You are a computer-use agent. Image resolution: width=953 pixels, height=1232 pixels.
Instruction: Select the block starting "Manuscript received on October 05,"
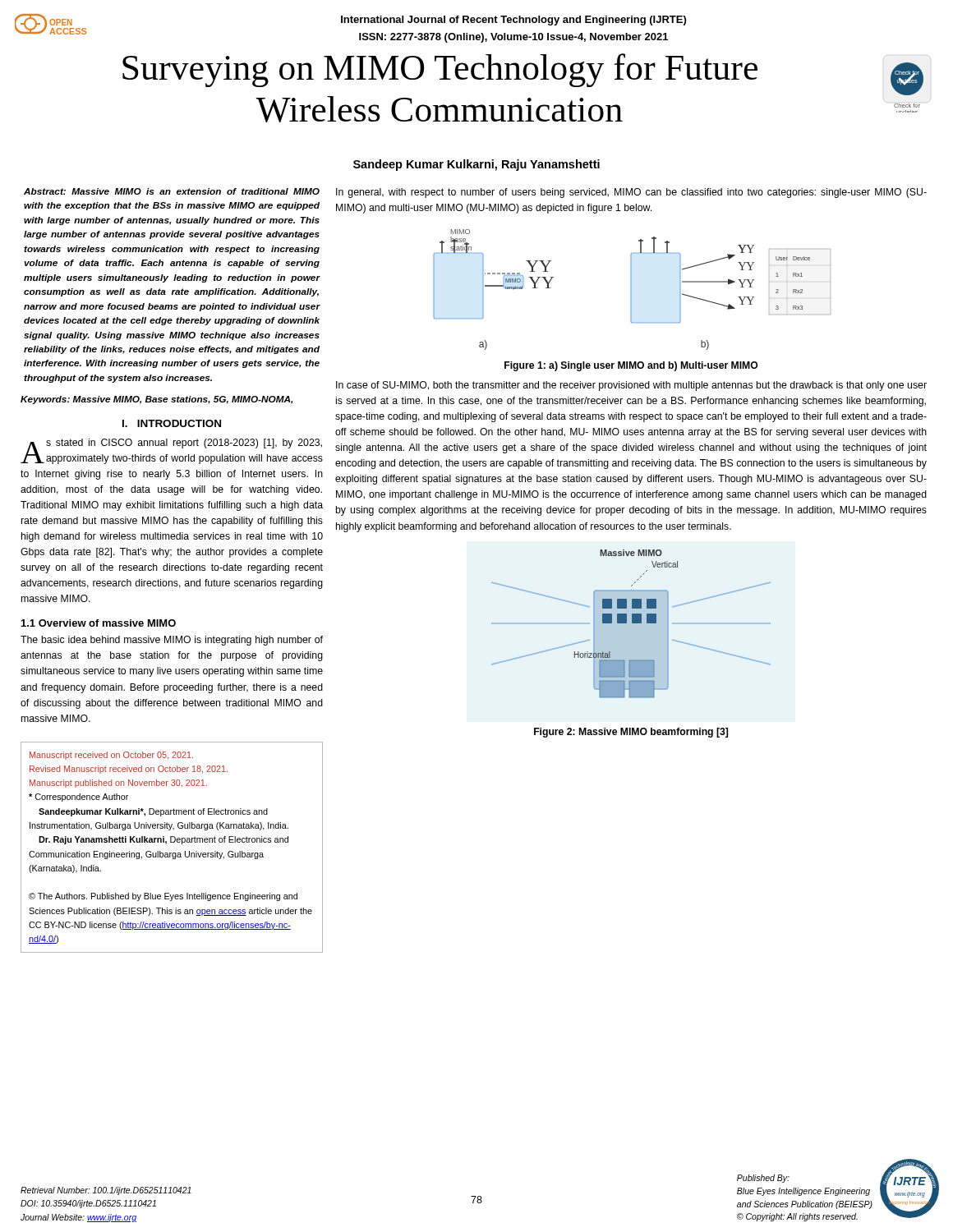(x=170, y=847)
